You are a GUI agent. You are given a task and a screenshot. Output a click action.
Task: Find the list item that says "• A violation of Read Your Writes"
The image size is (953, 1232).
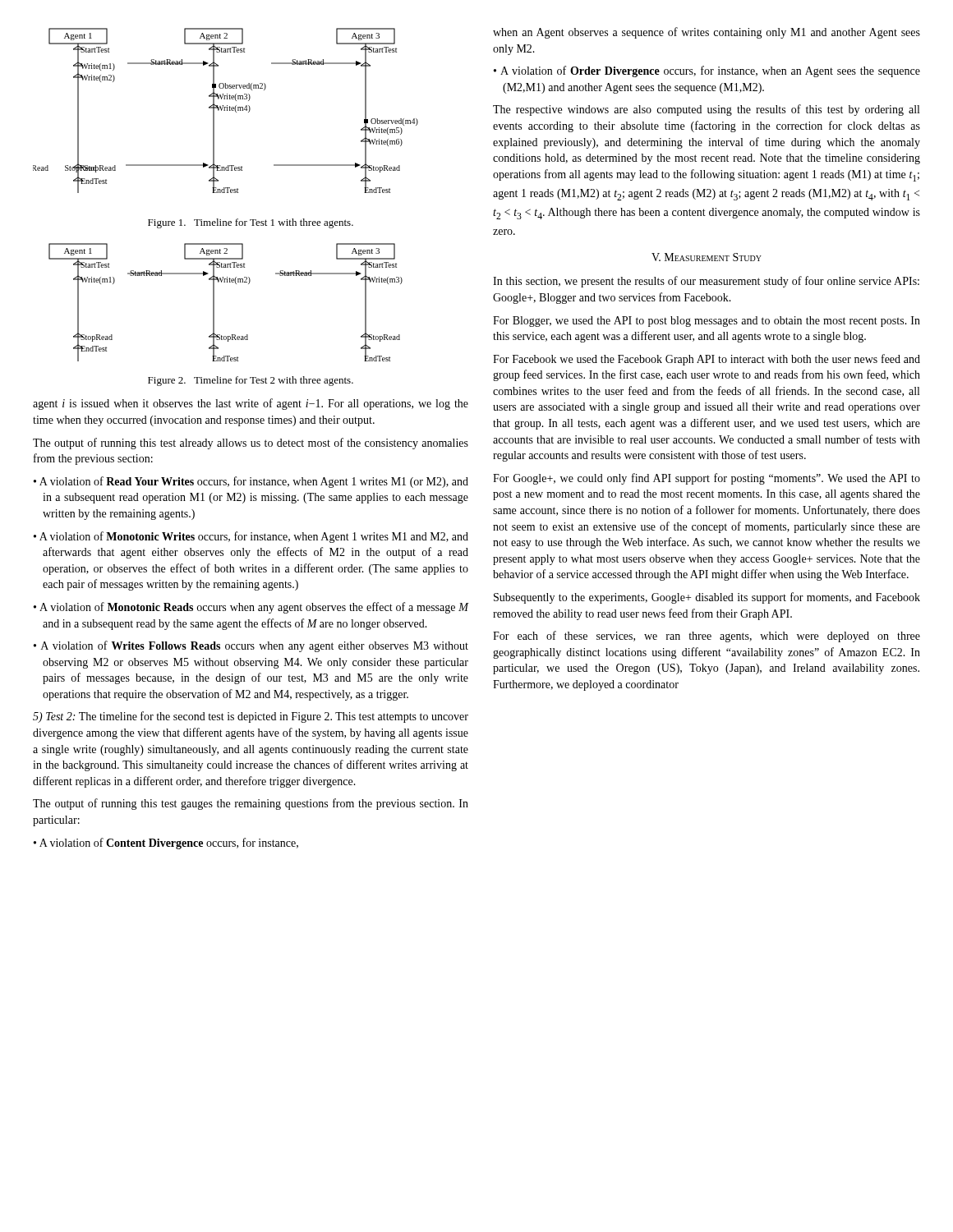[251, 498]
